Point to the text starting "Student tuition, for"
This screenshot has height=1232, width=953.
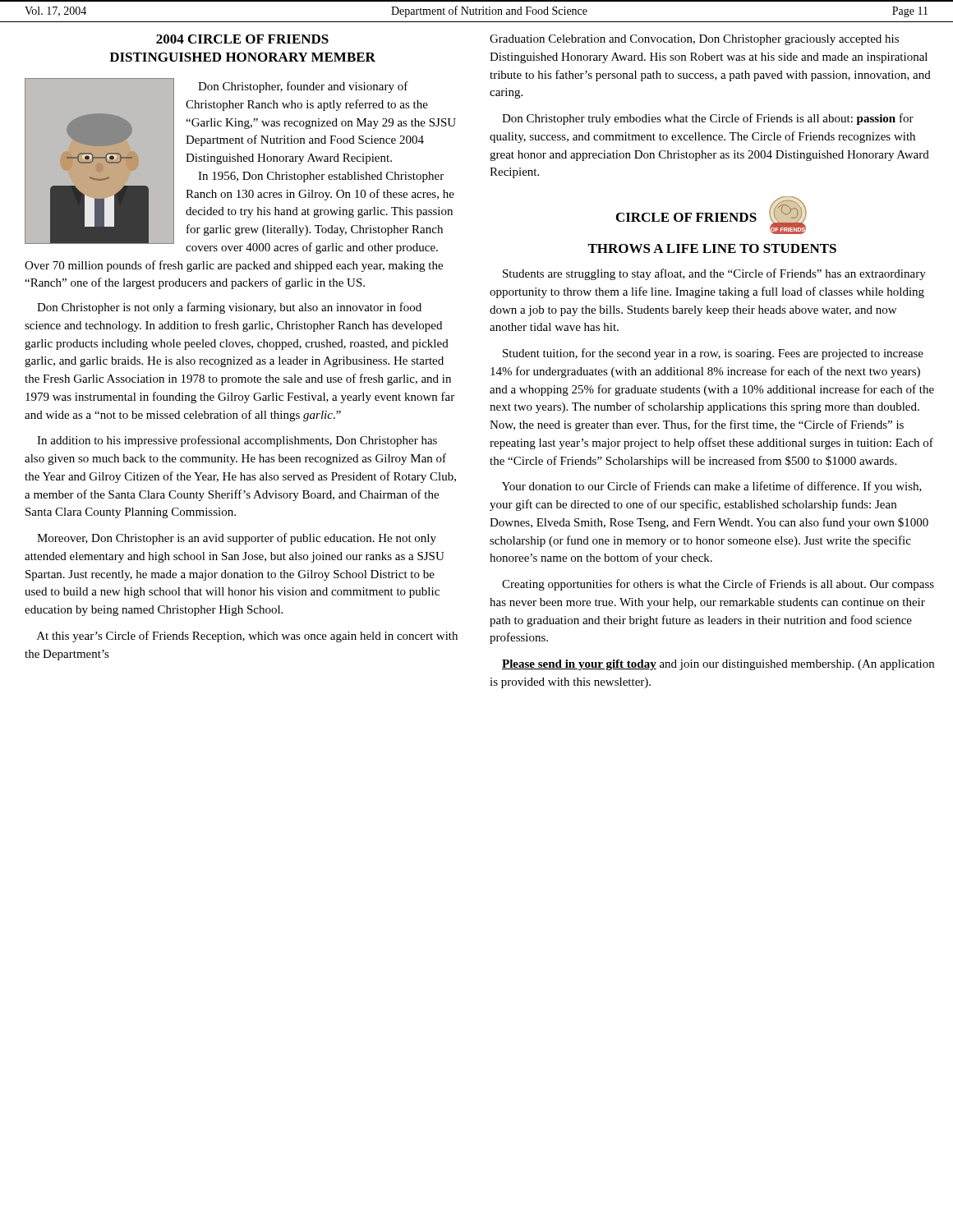coord(712,407)
